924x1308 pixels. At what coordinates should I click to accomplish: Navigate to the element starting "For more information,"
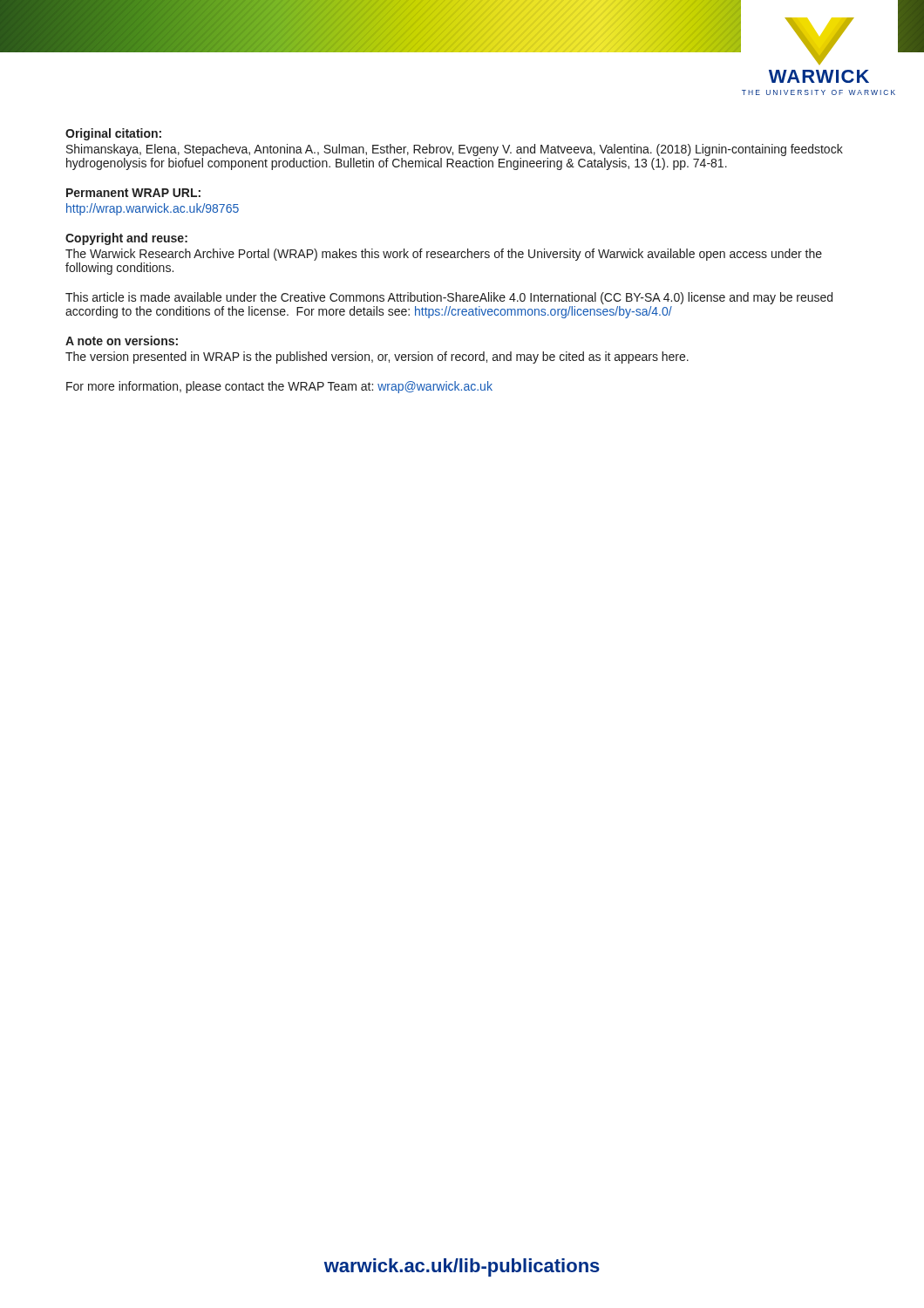279,386
